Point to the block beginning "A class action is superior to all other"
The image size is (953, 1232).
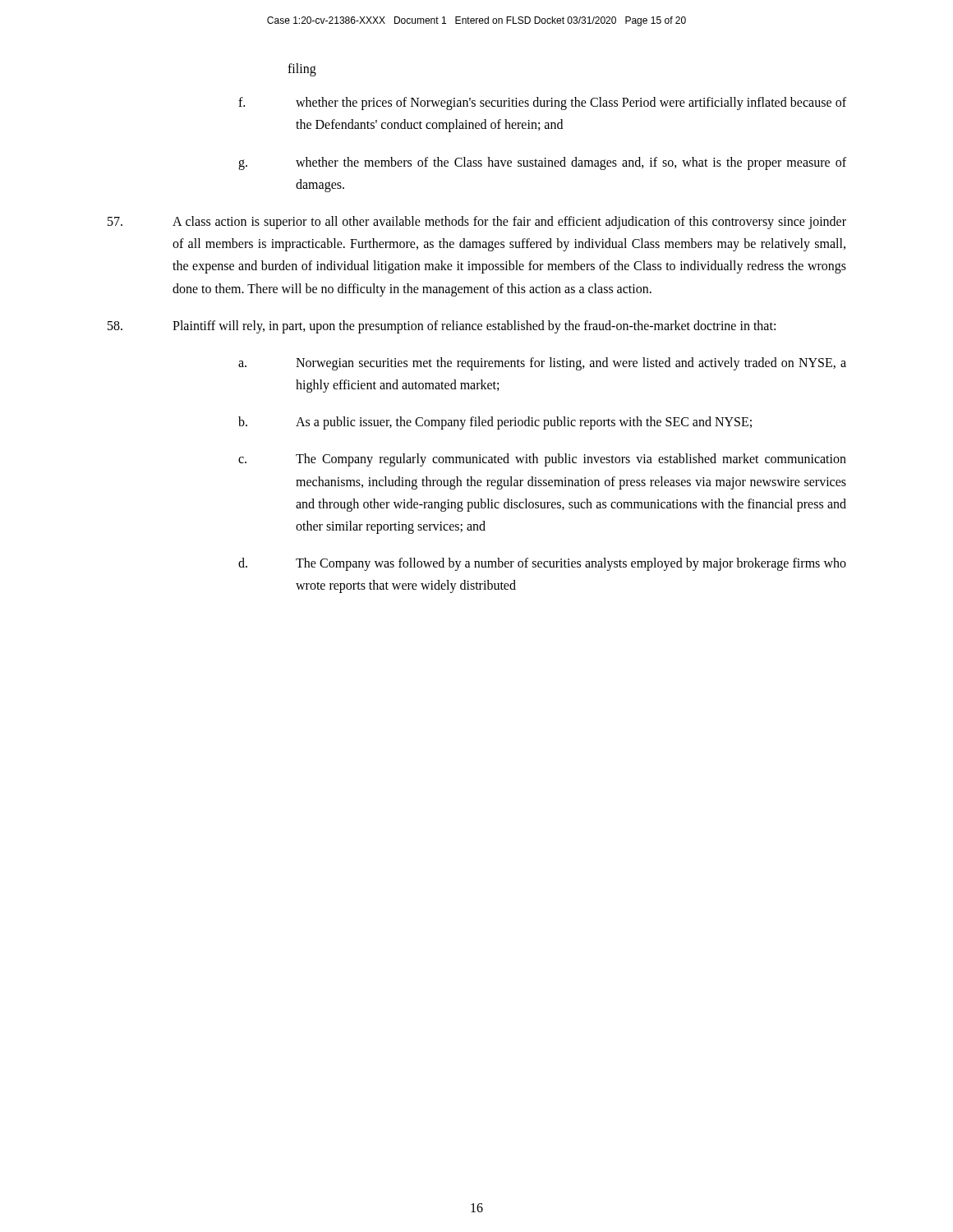coord(476,255)
